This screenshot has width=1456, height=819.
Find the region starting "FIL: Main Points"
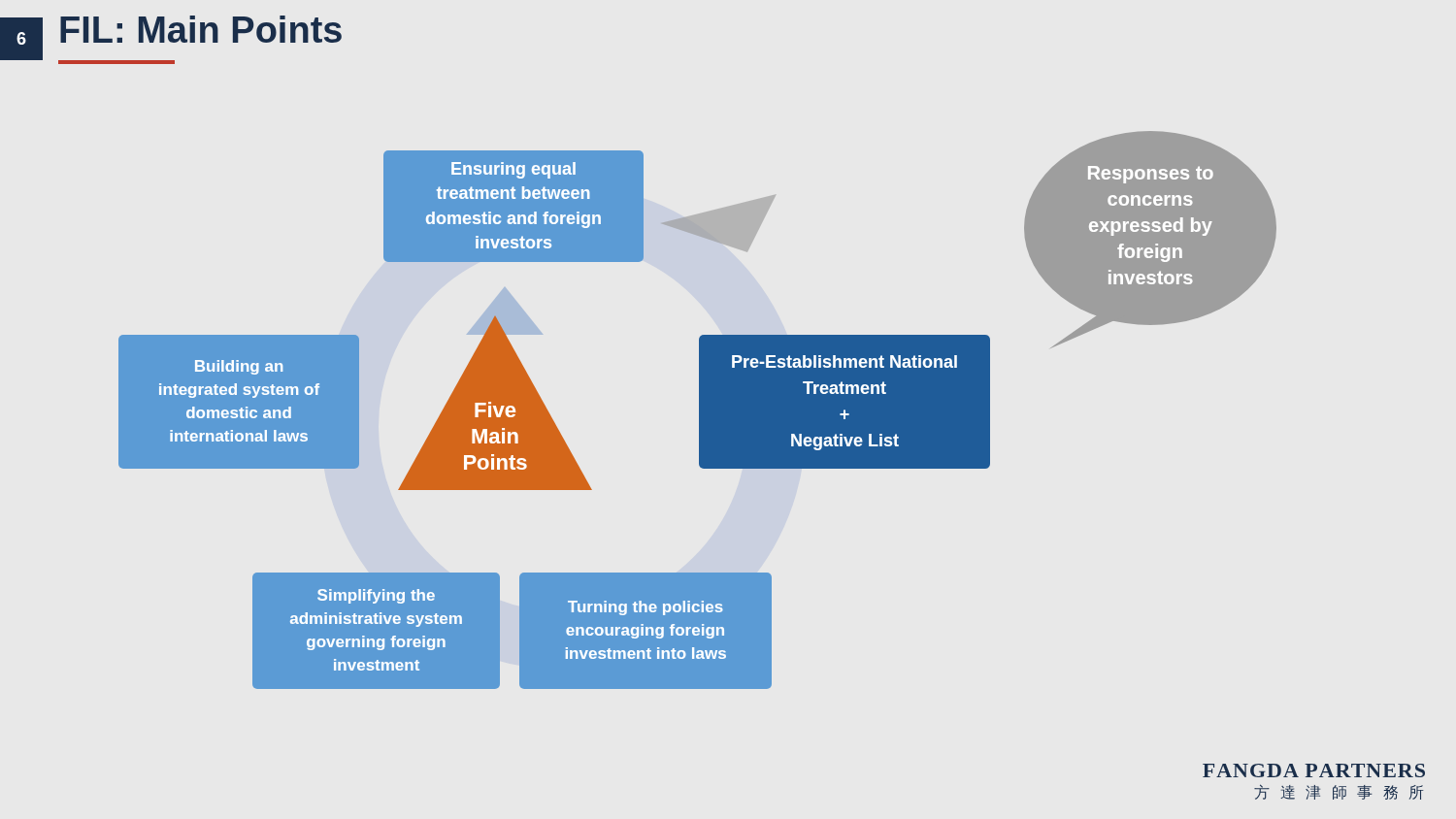(201, 30)
